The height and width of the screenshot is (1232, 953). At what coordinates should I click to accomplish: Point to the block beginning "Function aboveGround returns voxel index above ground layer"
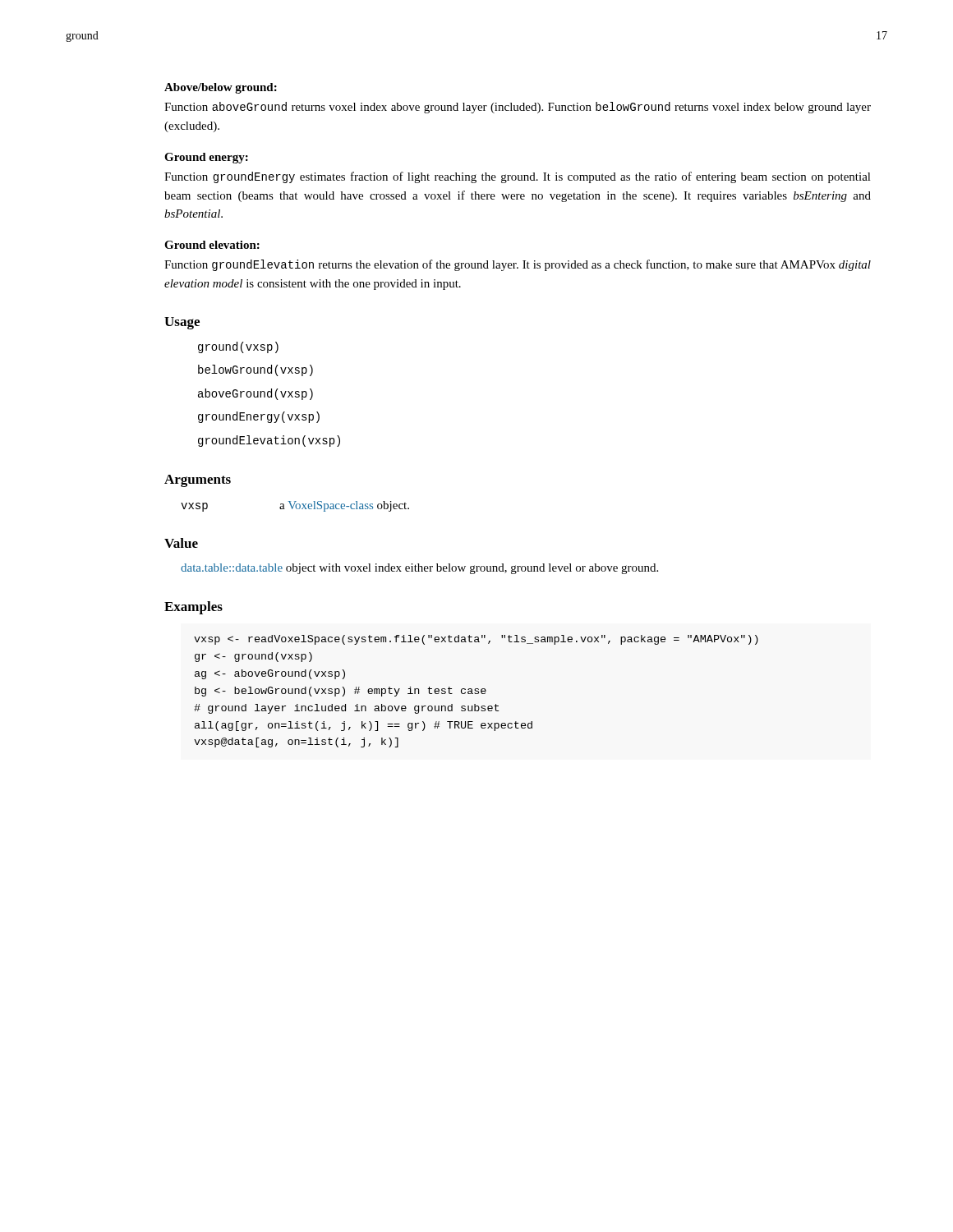click(x=518, y=116)
